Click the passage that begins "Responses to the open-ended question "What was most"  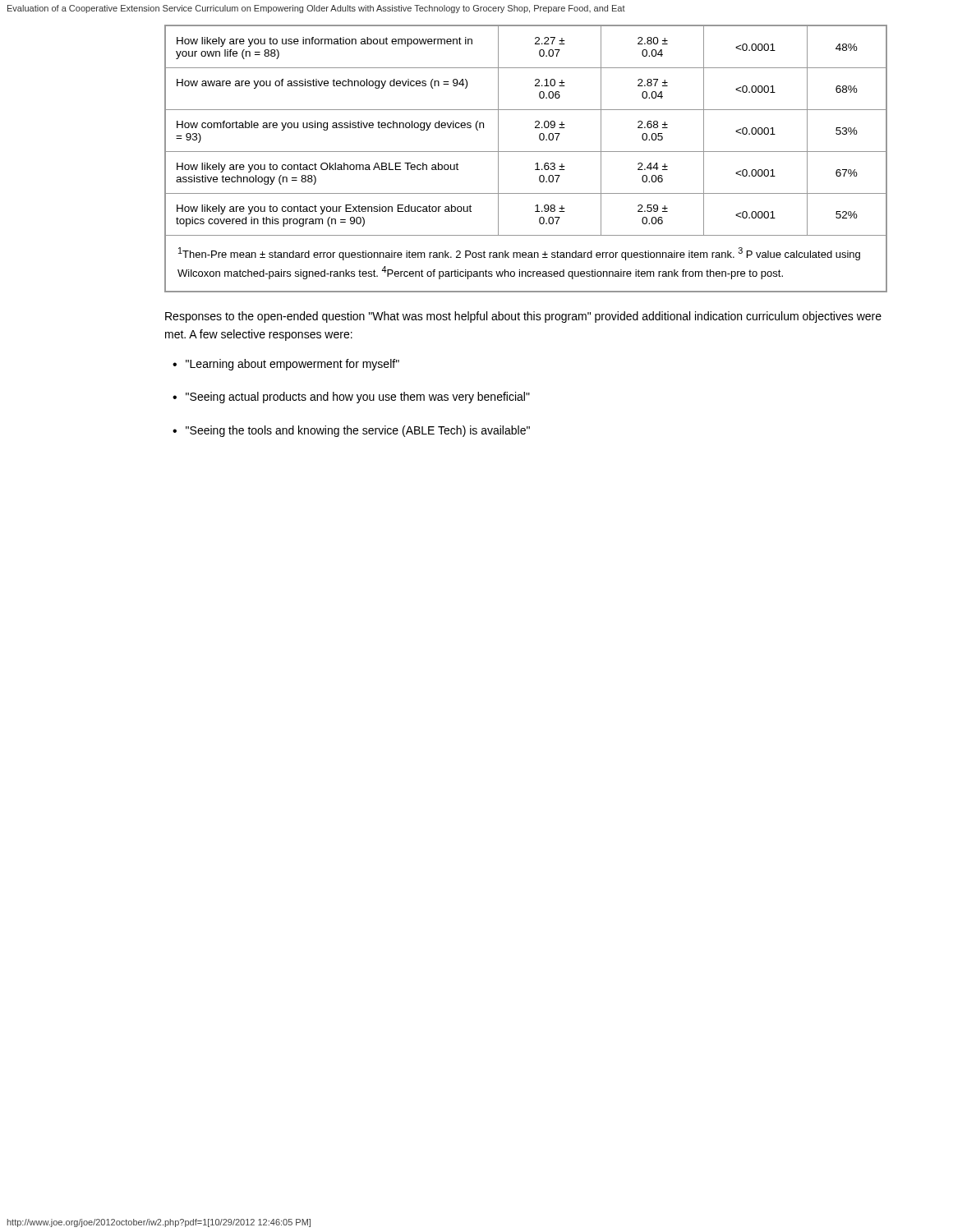[523, 325]
